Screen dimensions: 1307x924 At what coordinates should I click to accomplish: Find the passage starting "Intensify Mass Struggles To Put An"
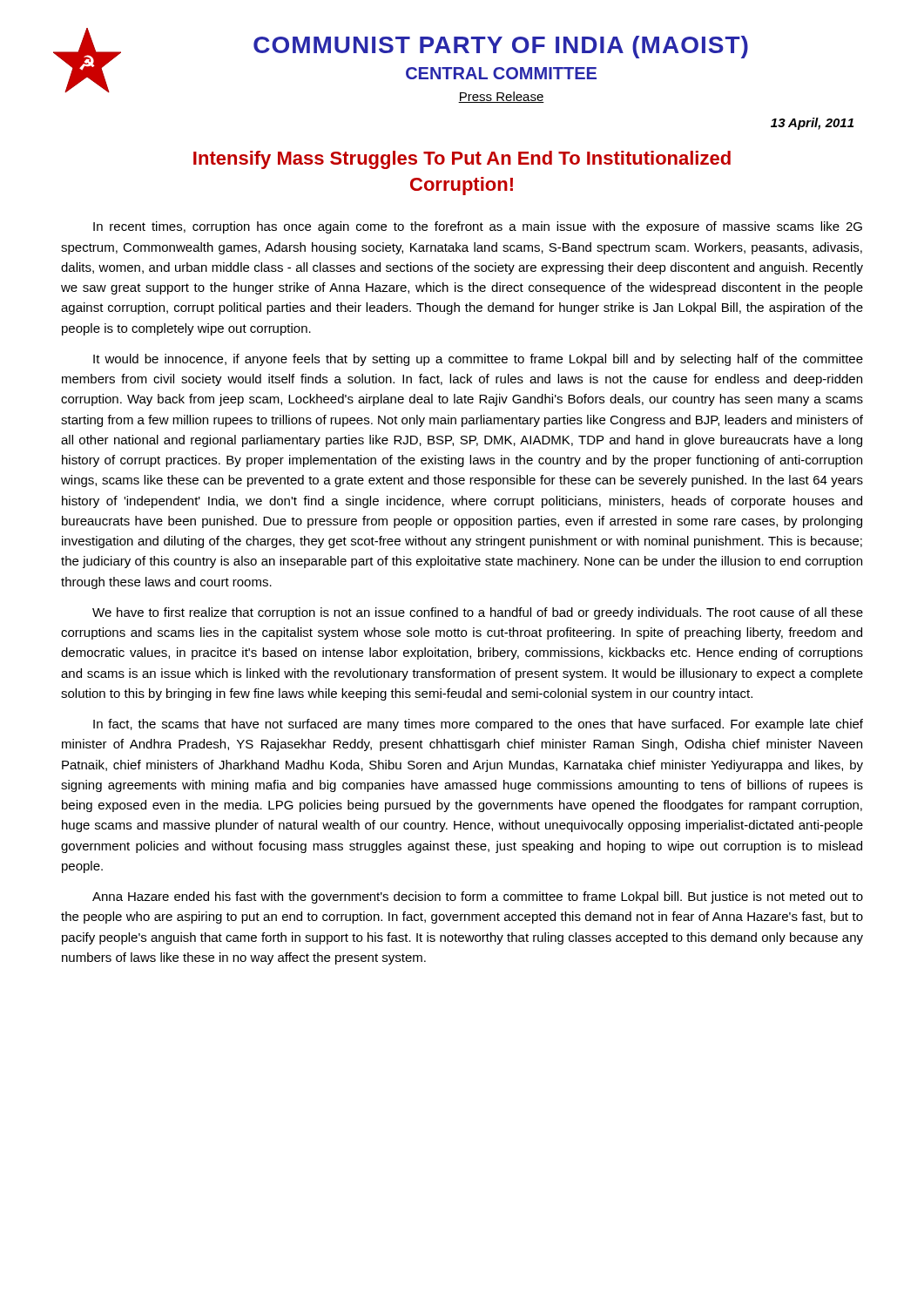tap(462, 171)
